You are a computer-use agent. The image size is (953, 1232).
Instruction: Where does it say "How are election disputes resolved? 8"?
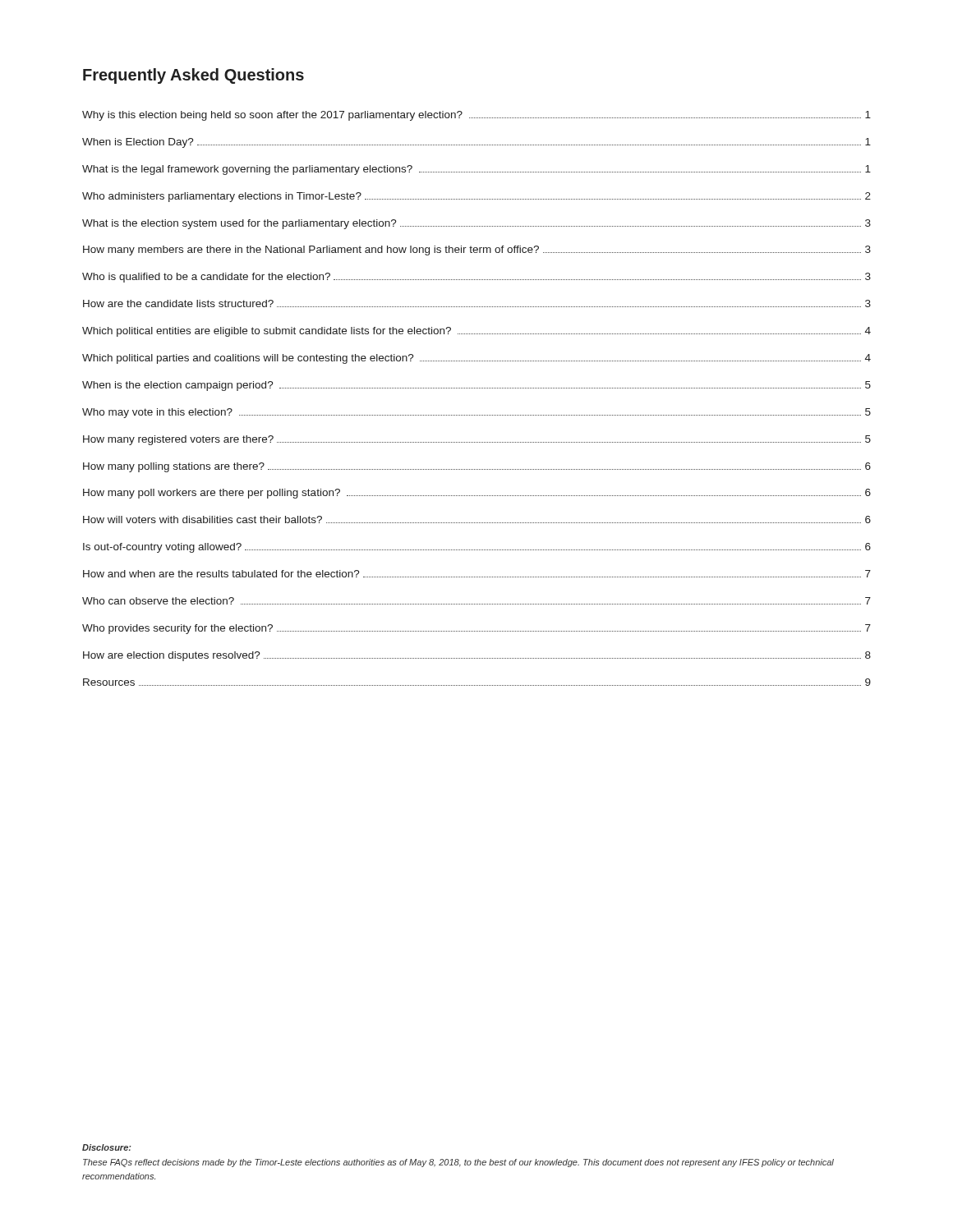point(476,656)
